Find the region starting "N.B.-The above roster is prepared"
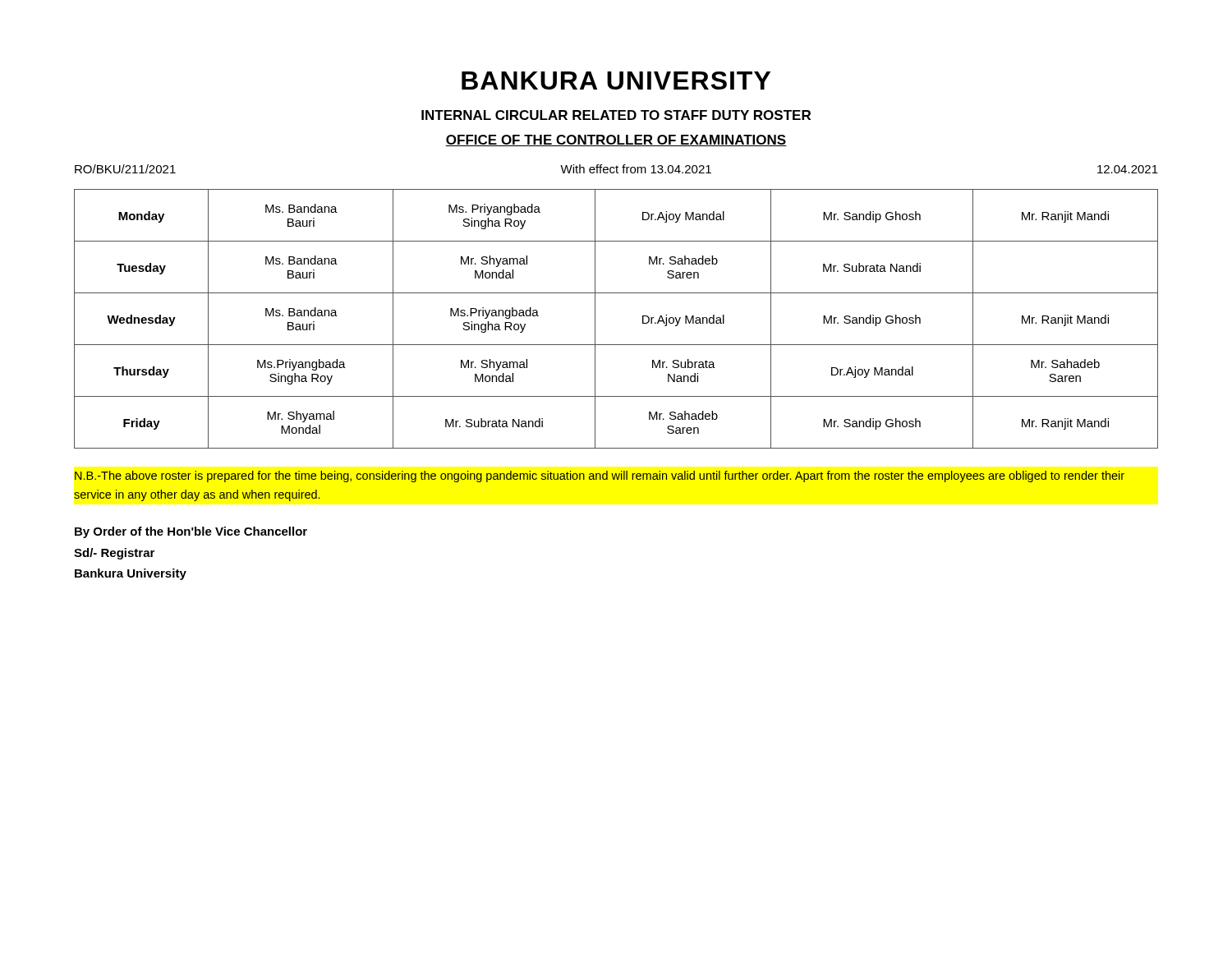Screen dimensions: 953x1232 [x=599, y=485]
